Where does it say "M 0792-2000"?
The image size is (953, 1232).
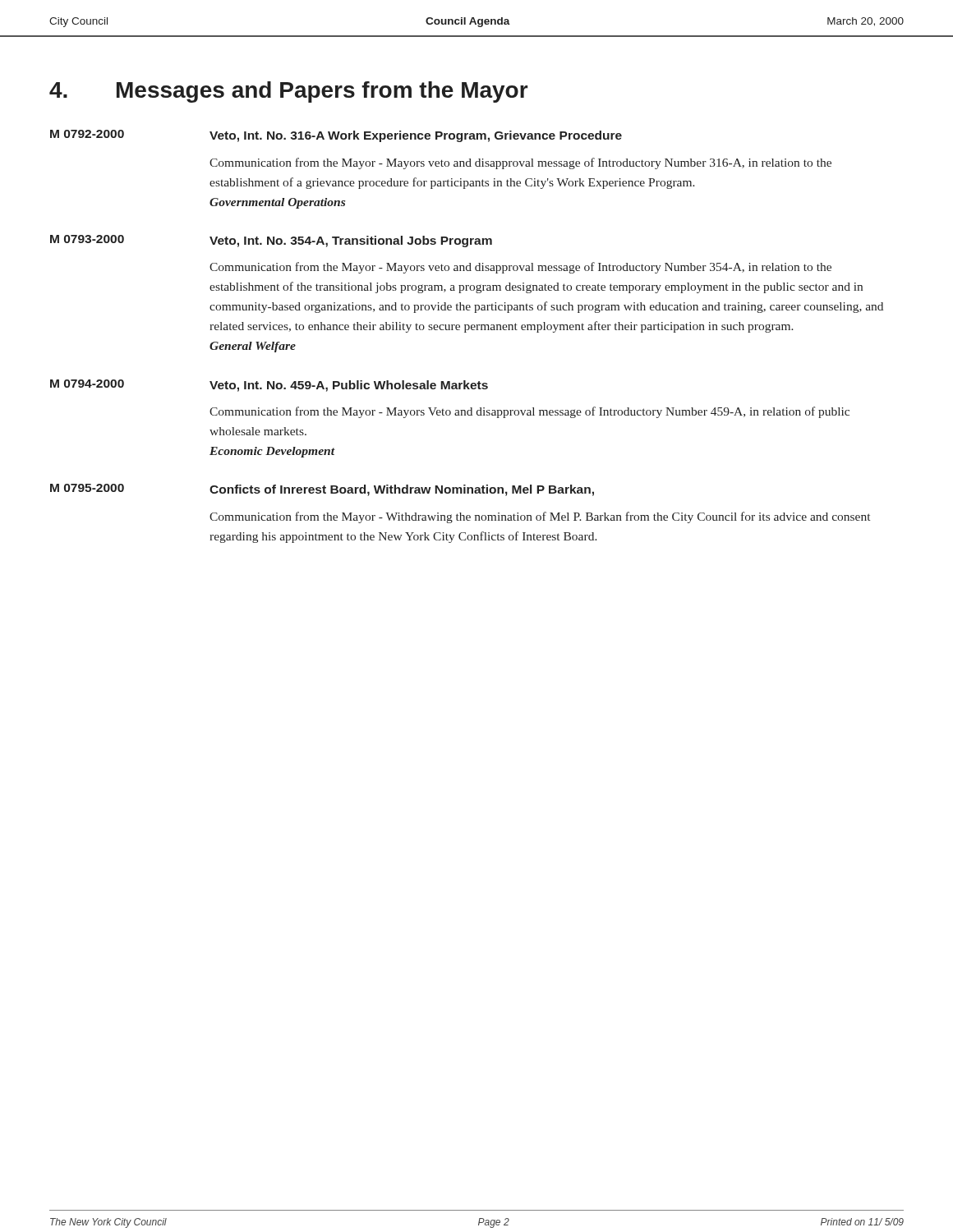coord(87,133)
